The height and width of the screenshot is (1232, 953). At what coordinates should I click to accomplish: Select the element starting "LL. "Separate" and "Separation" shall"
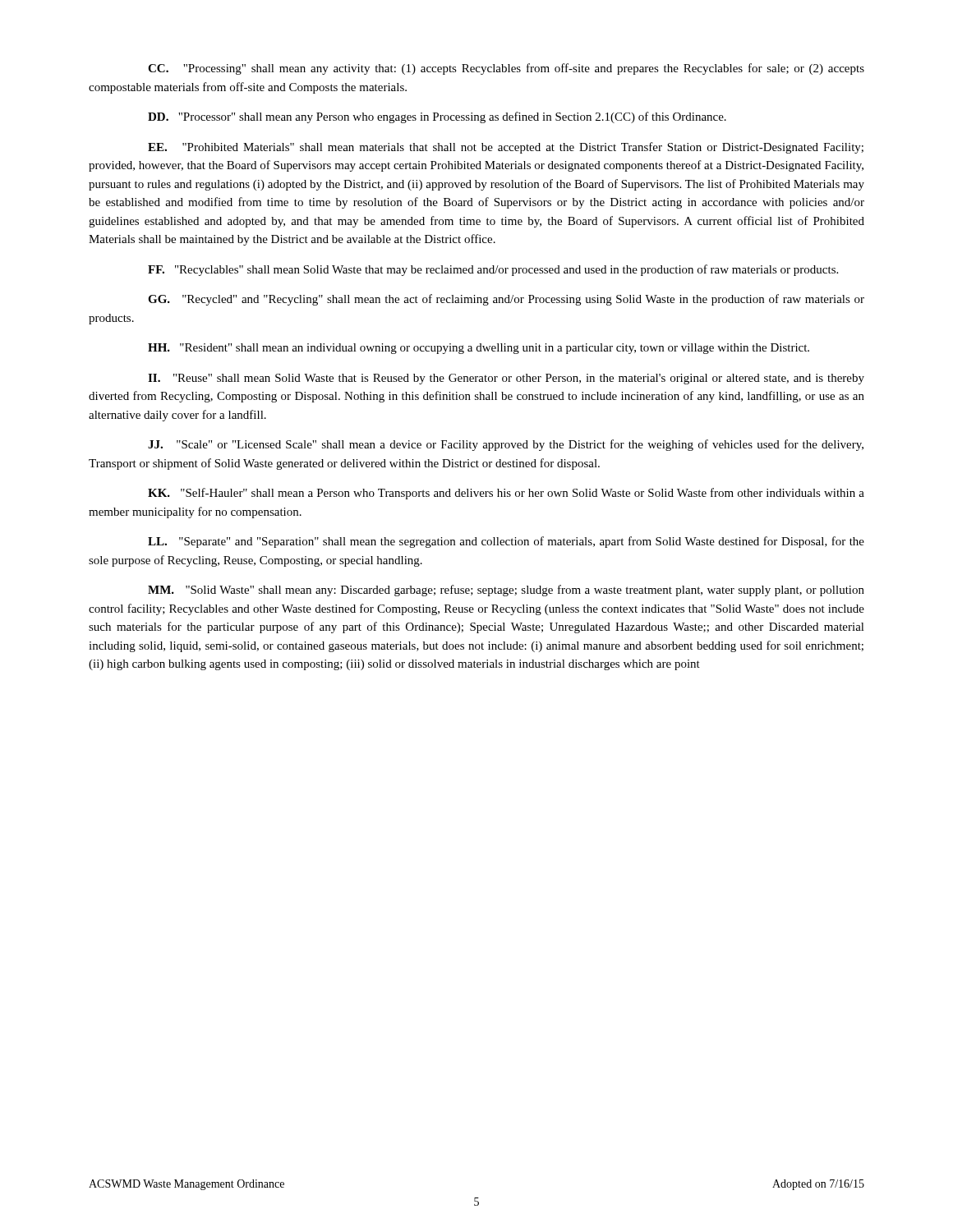click(476, 551)
